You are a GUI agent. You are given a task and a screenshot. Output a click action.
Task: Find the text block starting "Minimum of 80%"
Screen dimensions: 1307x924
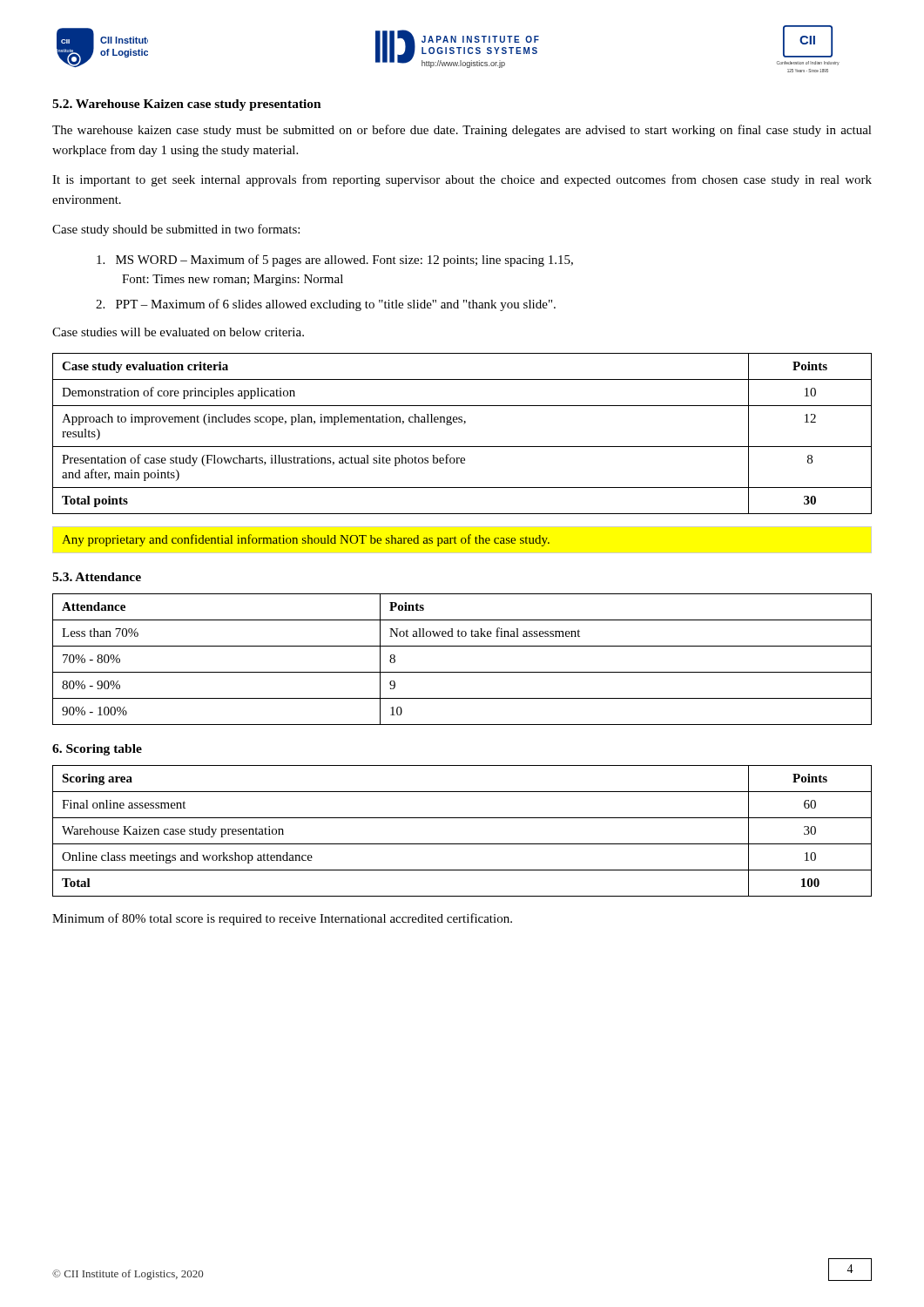tap(283, 918)
